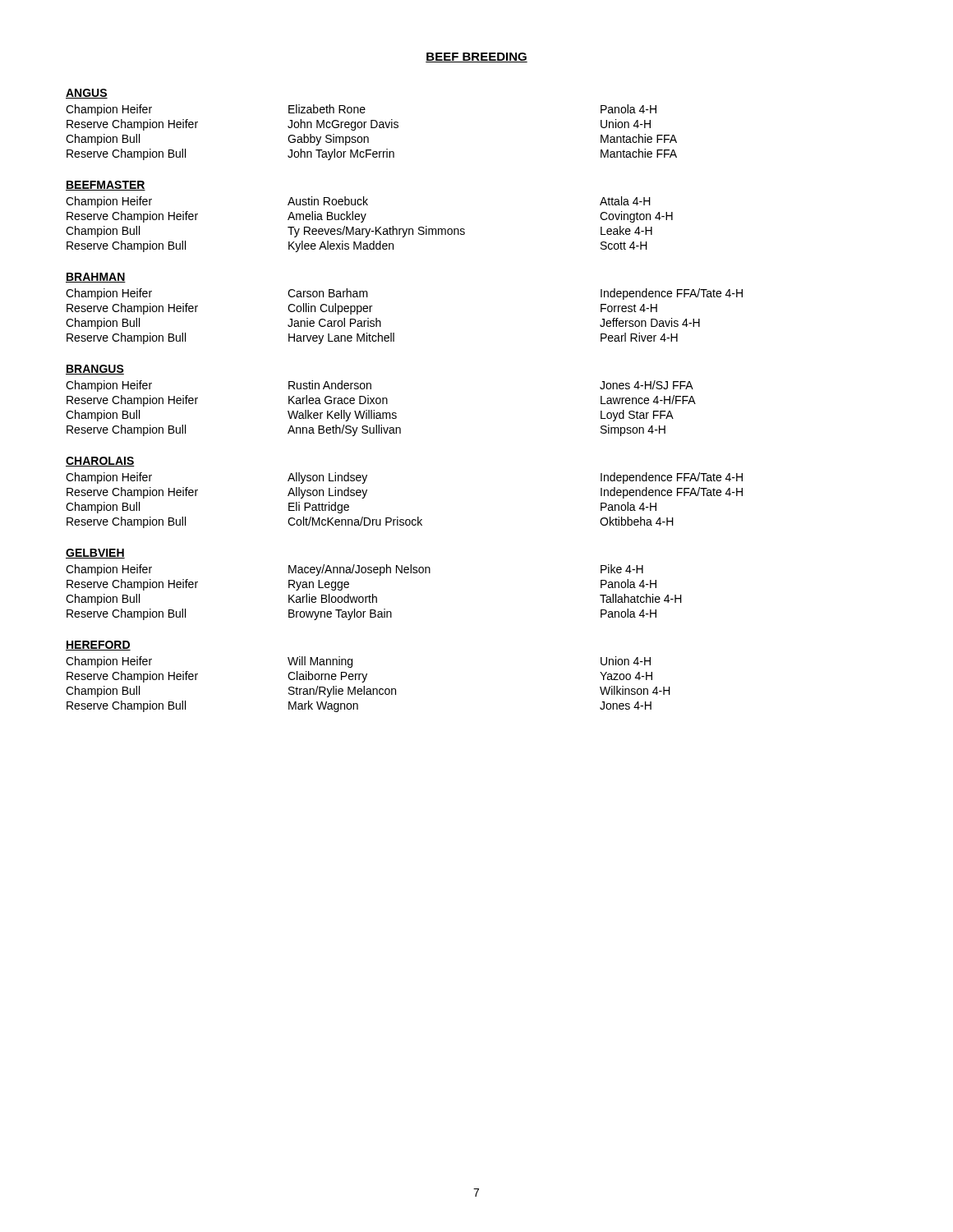Find the text block starting "Reserve Champion Bull Mark Wagnon Jones 4-H"
The width and height of the screenshot is (953, 1232).
359,706
